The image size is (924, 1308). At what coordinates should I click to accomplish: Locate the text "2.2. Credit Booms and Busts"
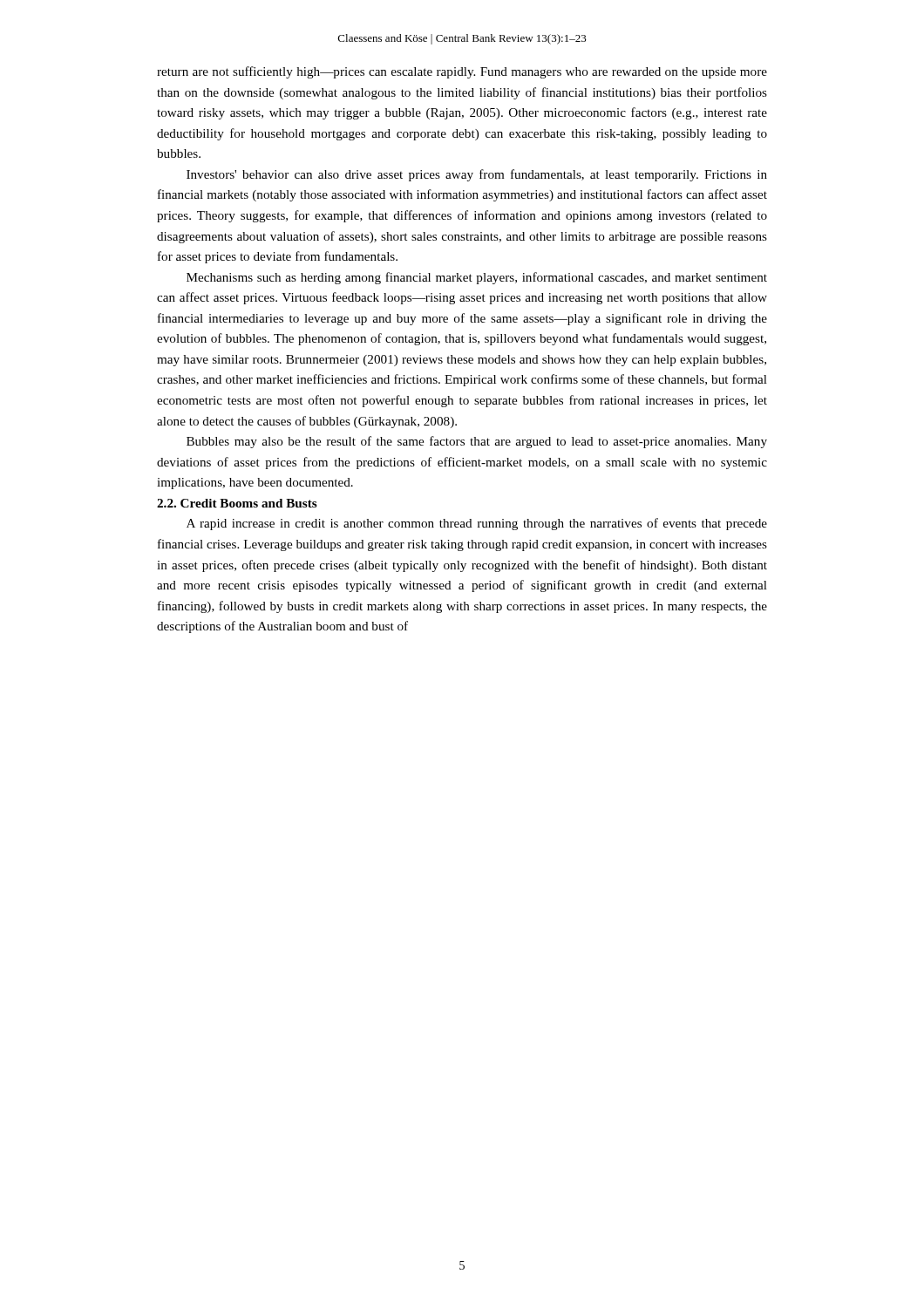(237, 503)
